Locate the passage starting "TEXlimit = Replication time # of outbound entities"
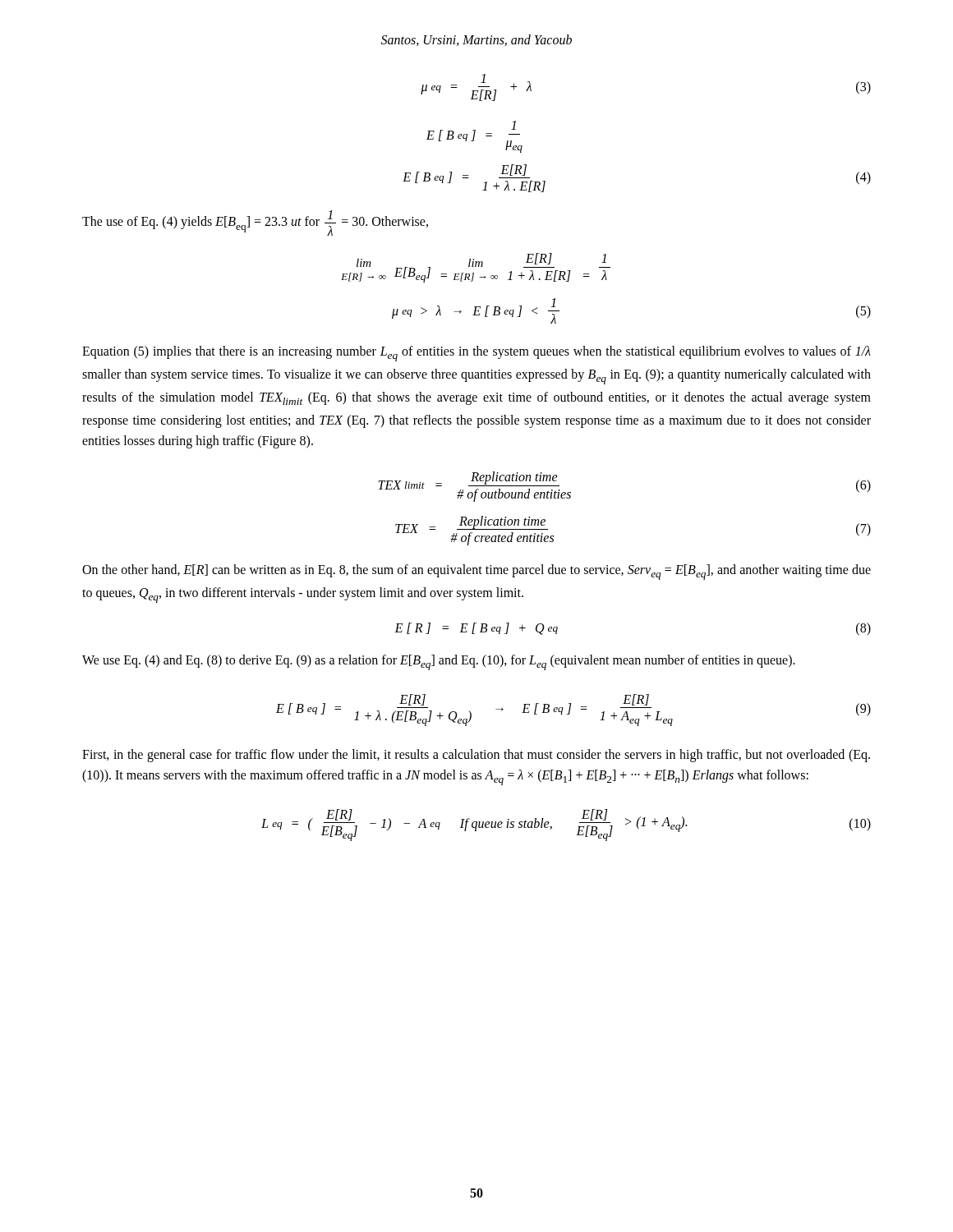 (519, 486)
